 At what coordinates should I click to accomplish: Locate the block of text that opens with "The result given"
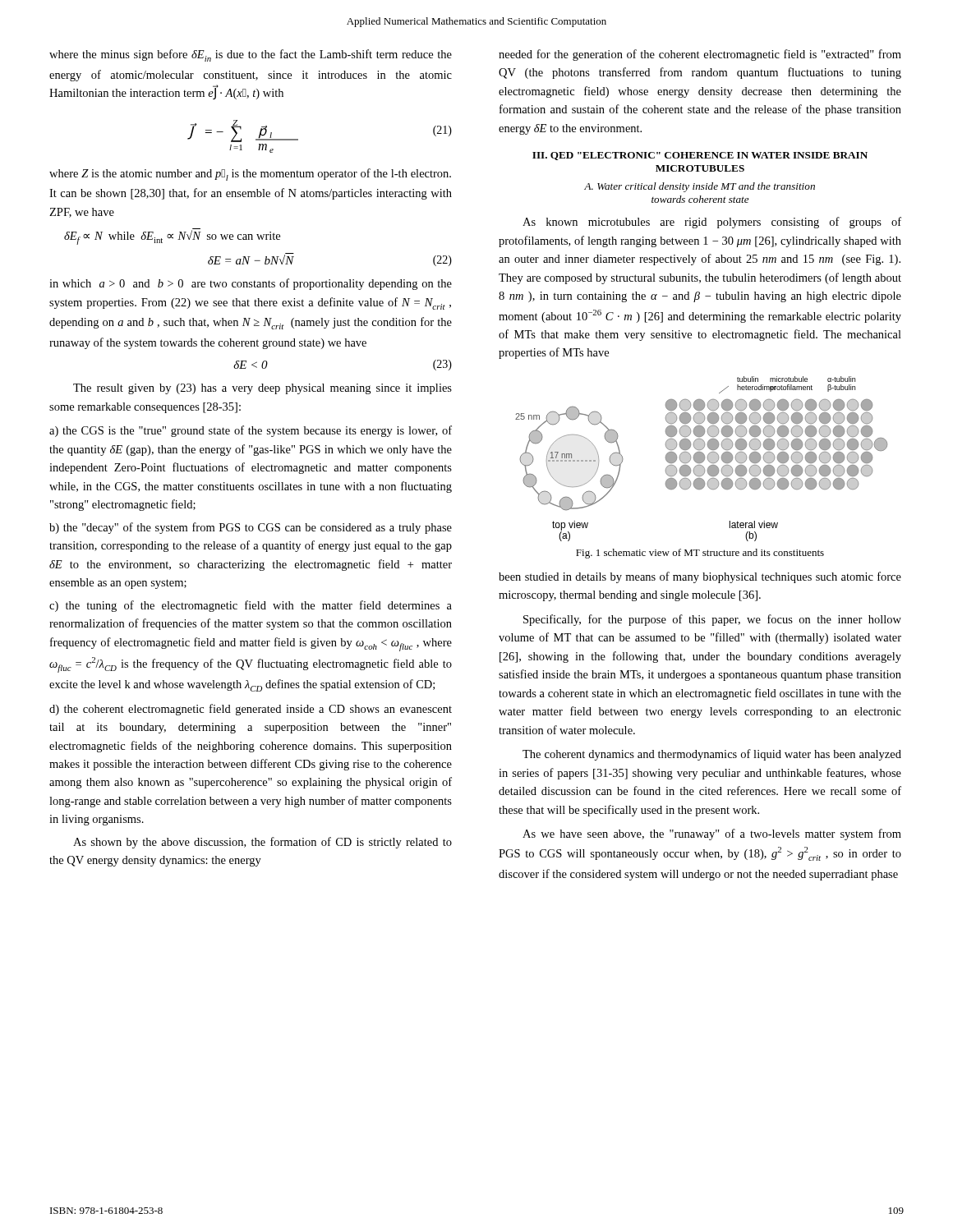click(251, 624)
